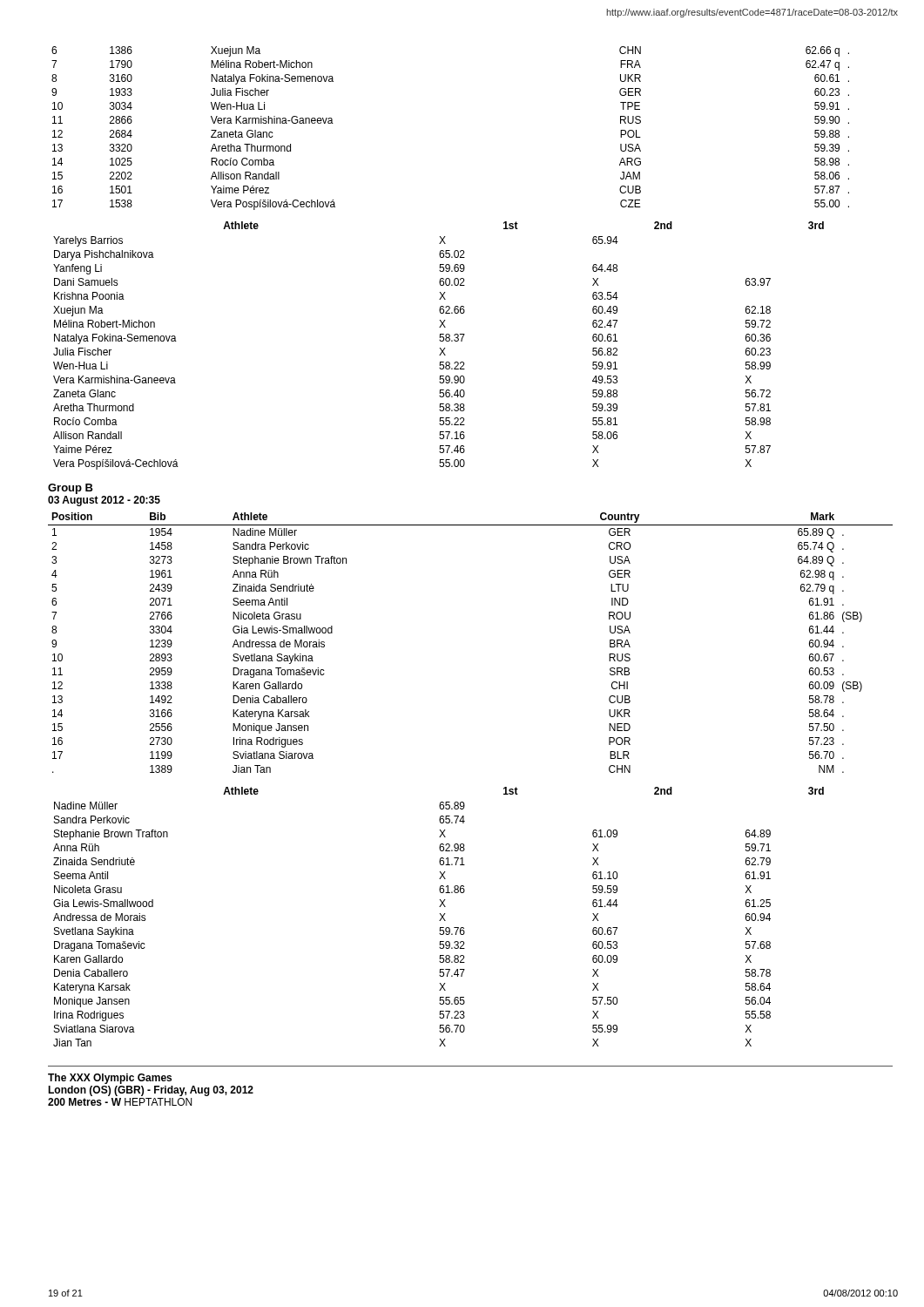This screenshot has width=924, height=1307.
Task: Find the section header with the text "03 August 2012"
Action: coord(104,500)
